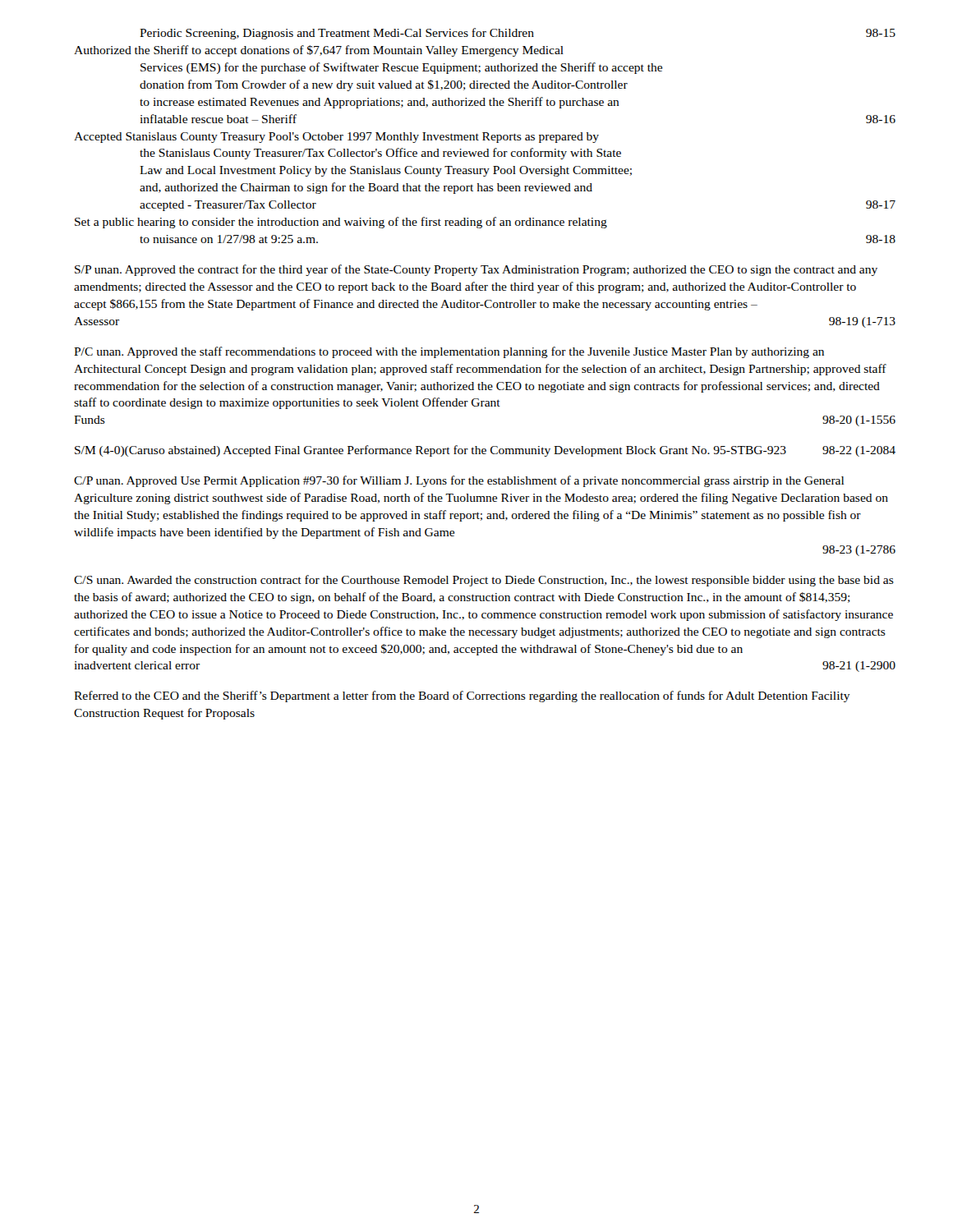Point to the block starting "C/P unan. Approved Use Permit Application"
This screenshot has height=1232, width=953.
(x=485, y=515)
